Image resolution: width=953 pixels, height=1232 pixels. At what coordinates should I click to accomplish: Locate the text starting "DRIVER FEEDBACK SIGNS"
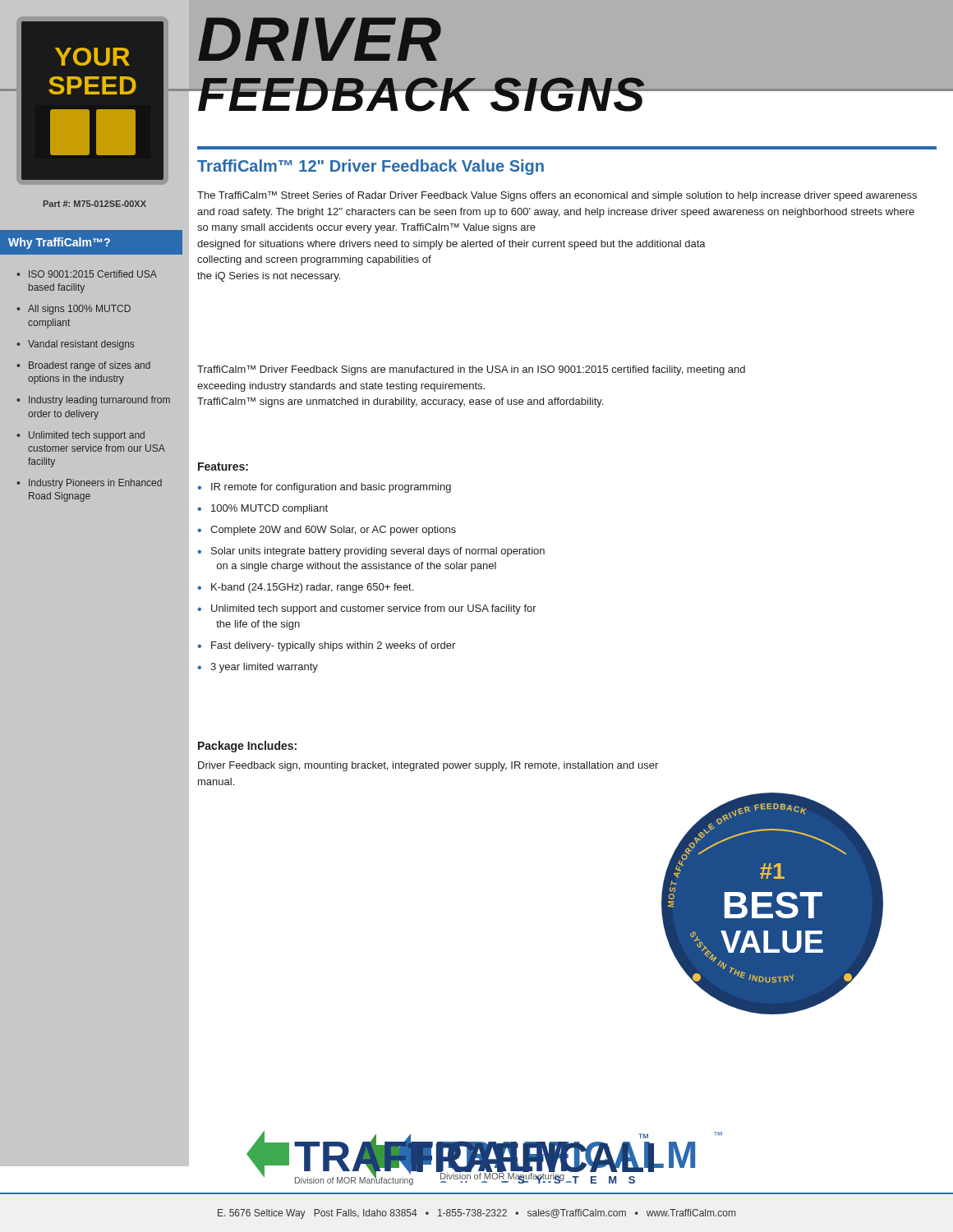tap(567, 63)
